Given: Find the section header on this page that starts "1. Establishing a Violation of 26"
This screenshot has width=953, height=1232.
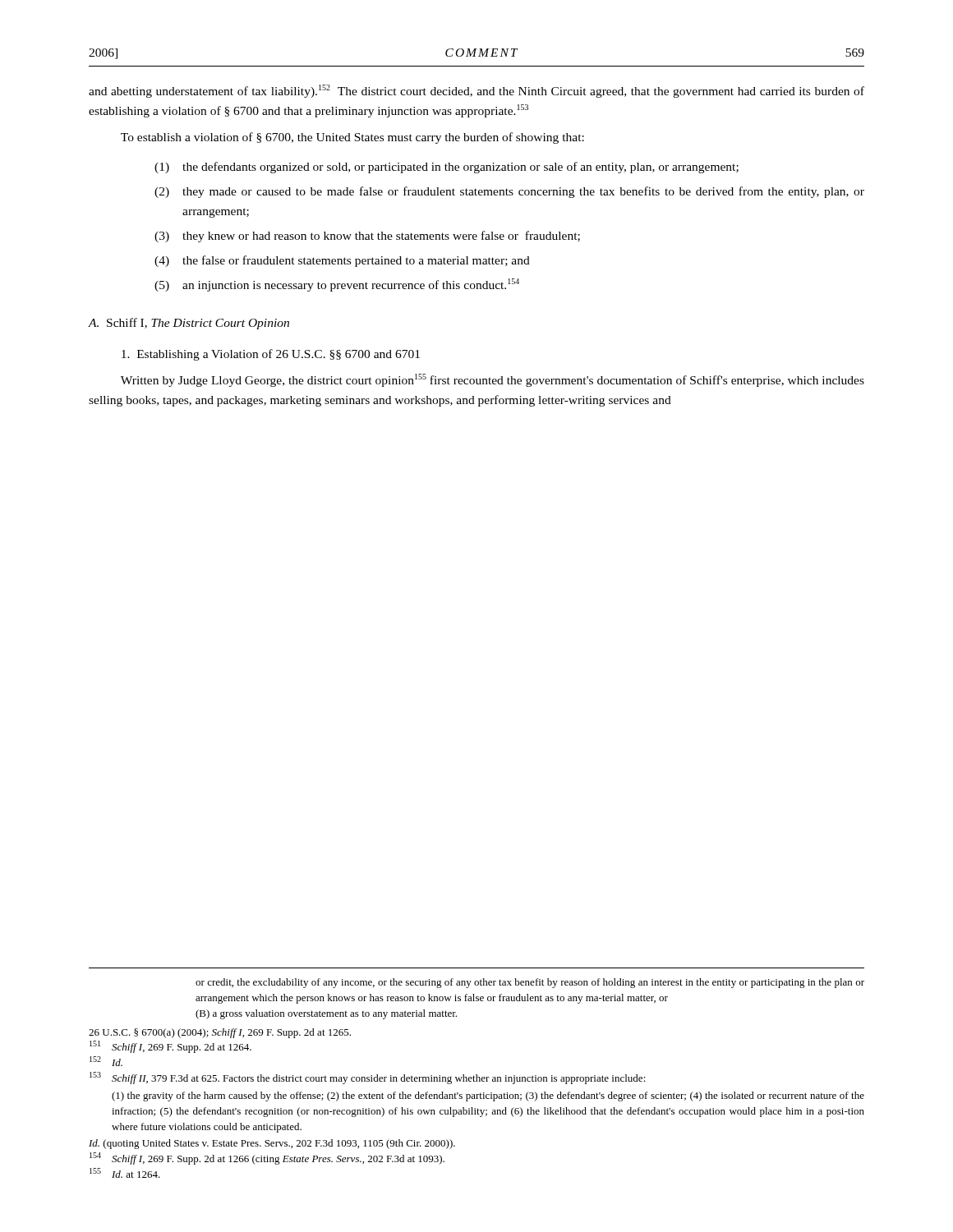Looking at the screenshot, I should tap(271, 355).
